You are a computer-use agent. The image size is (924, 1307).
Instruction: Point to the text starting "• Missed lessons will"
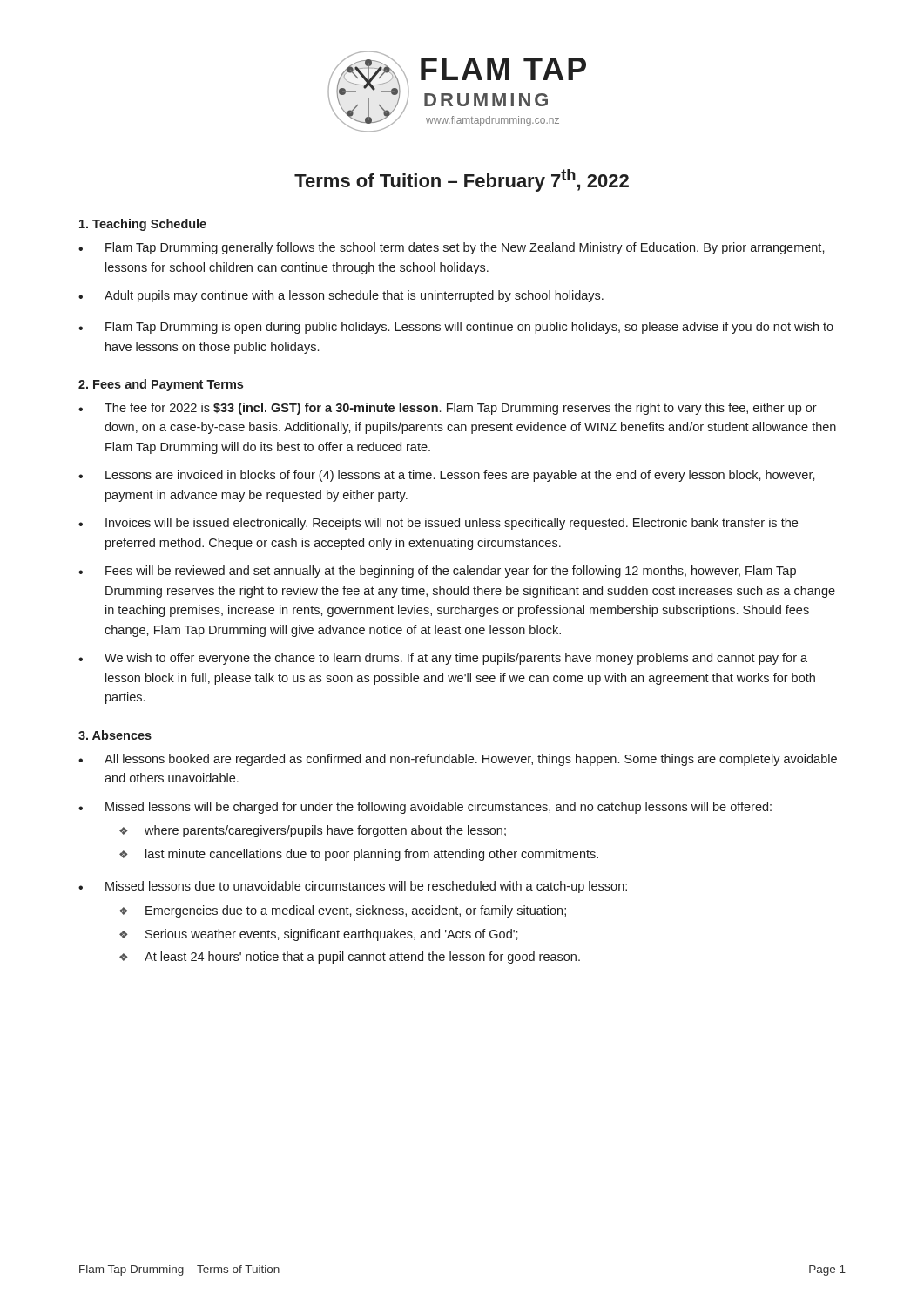click(x=462, y=833)
